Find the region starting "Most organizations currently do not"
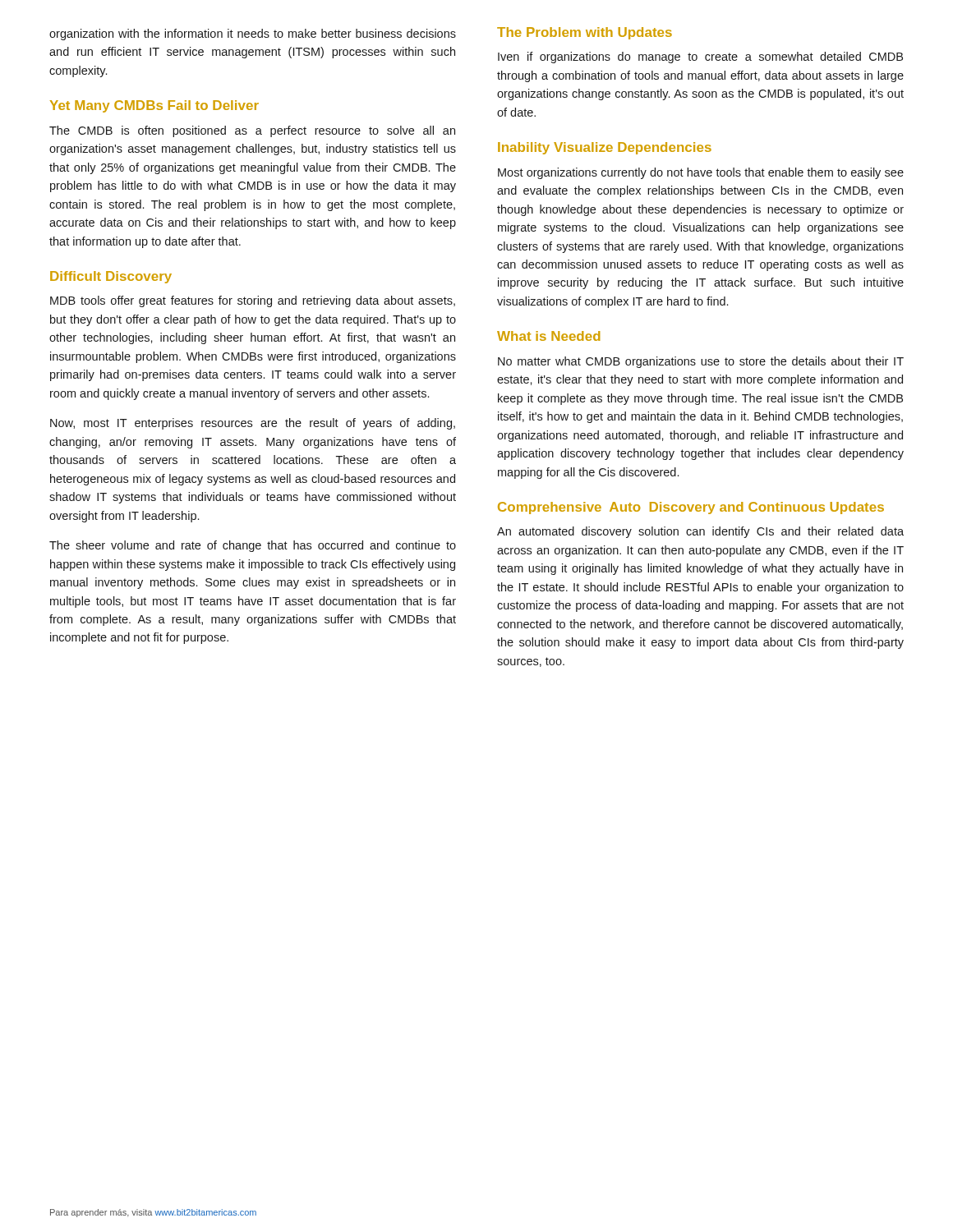 (x=700, y=237)
